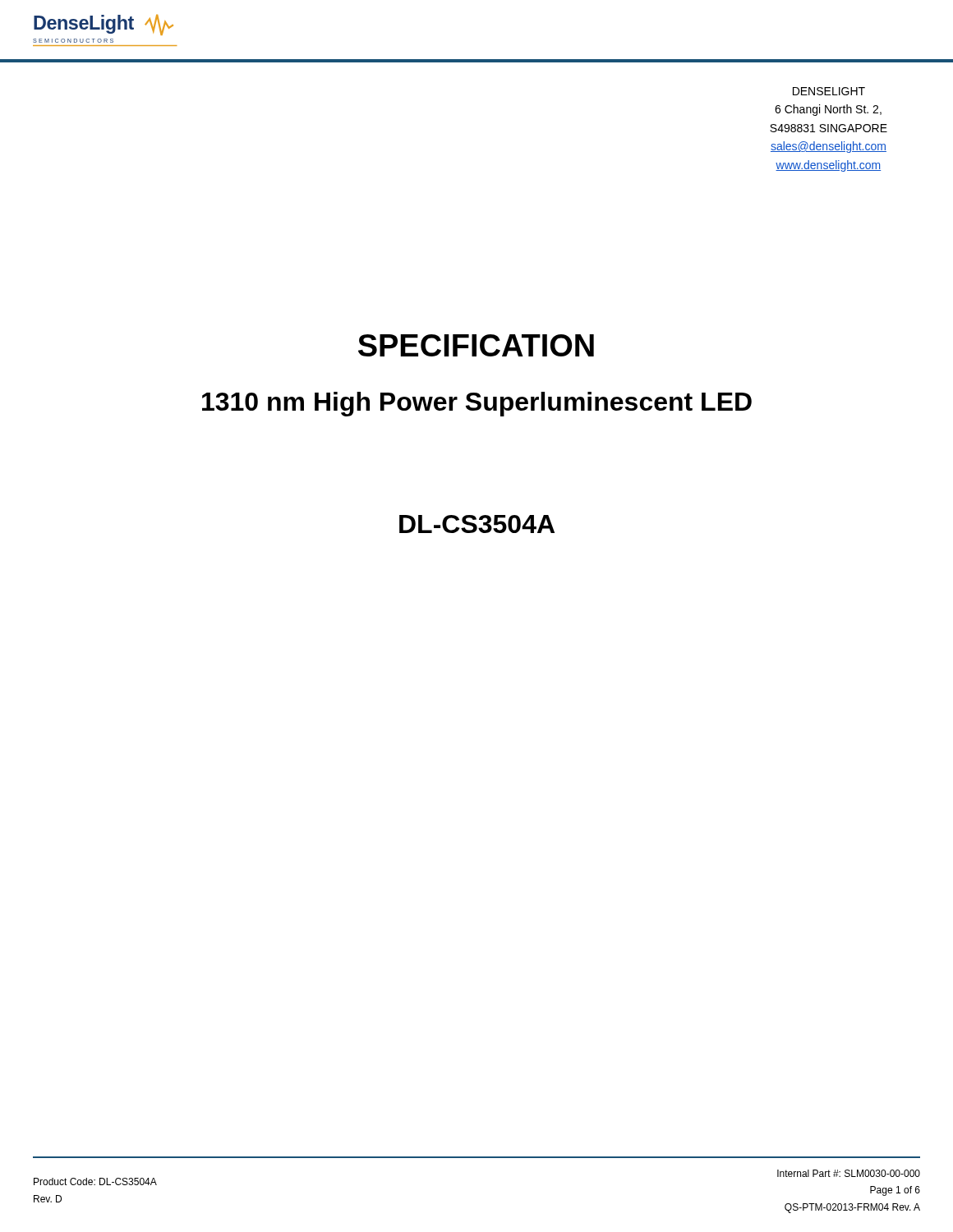
Task: Where does it say "SPECIFICATION 1310 nm High Power Superluminescent LED"?
Action: coord(476,345)
